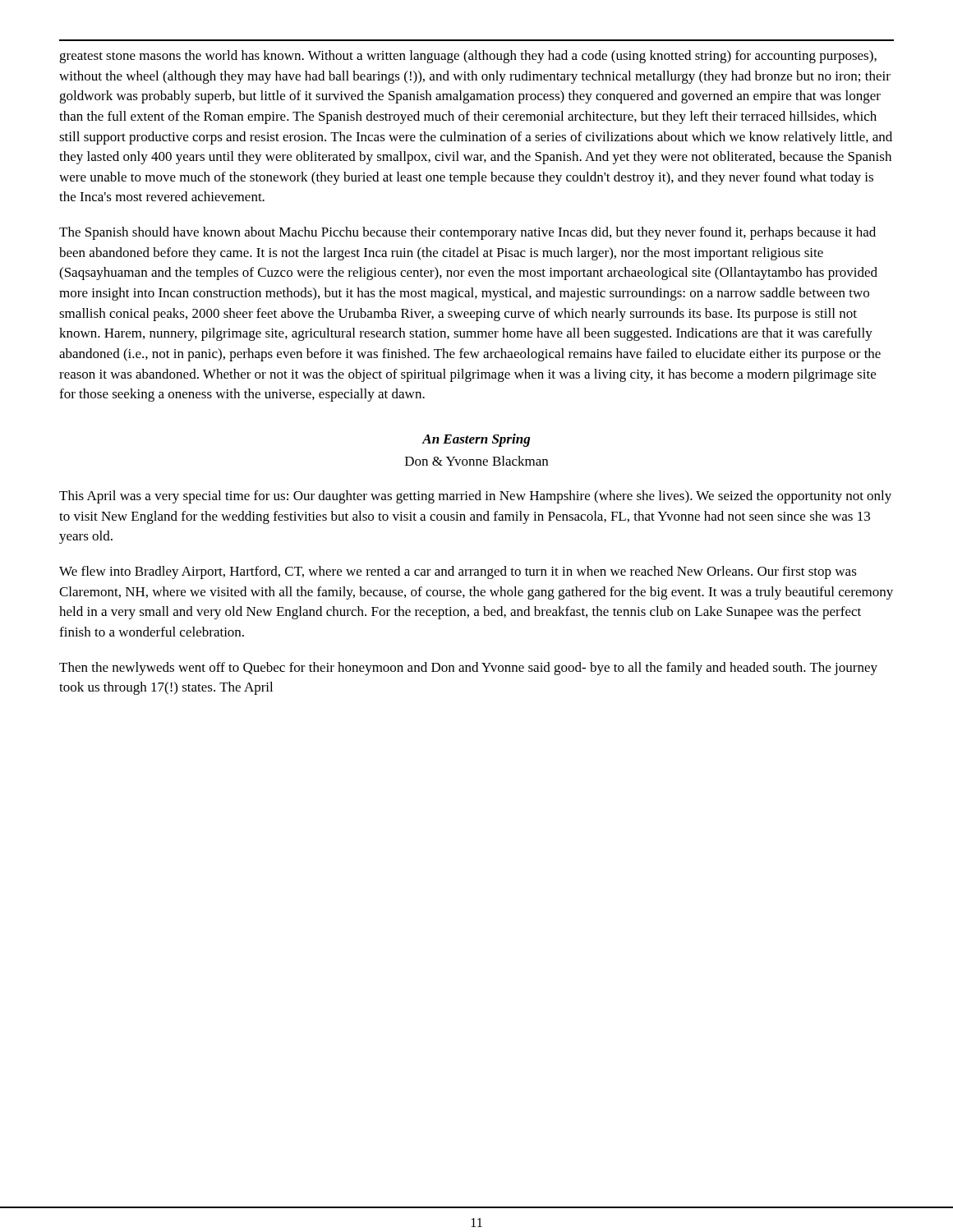Screen dimensions: 1232x953
Task: Locate the text starting "greatest stone masons the world has known. Without"
Action: coord(476,126)
